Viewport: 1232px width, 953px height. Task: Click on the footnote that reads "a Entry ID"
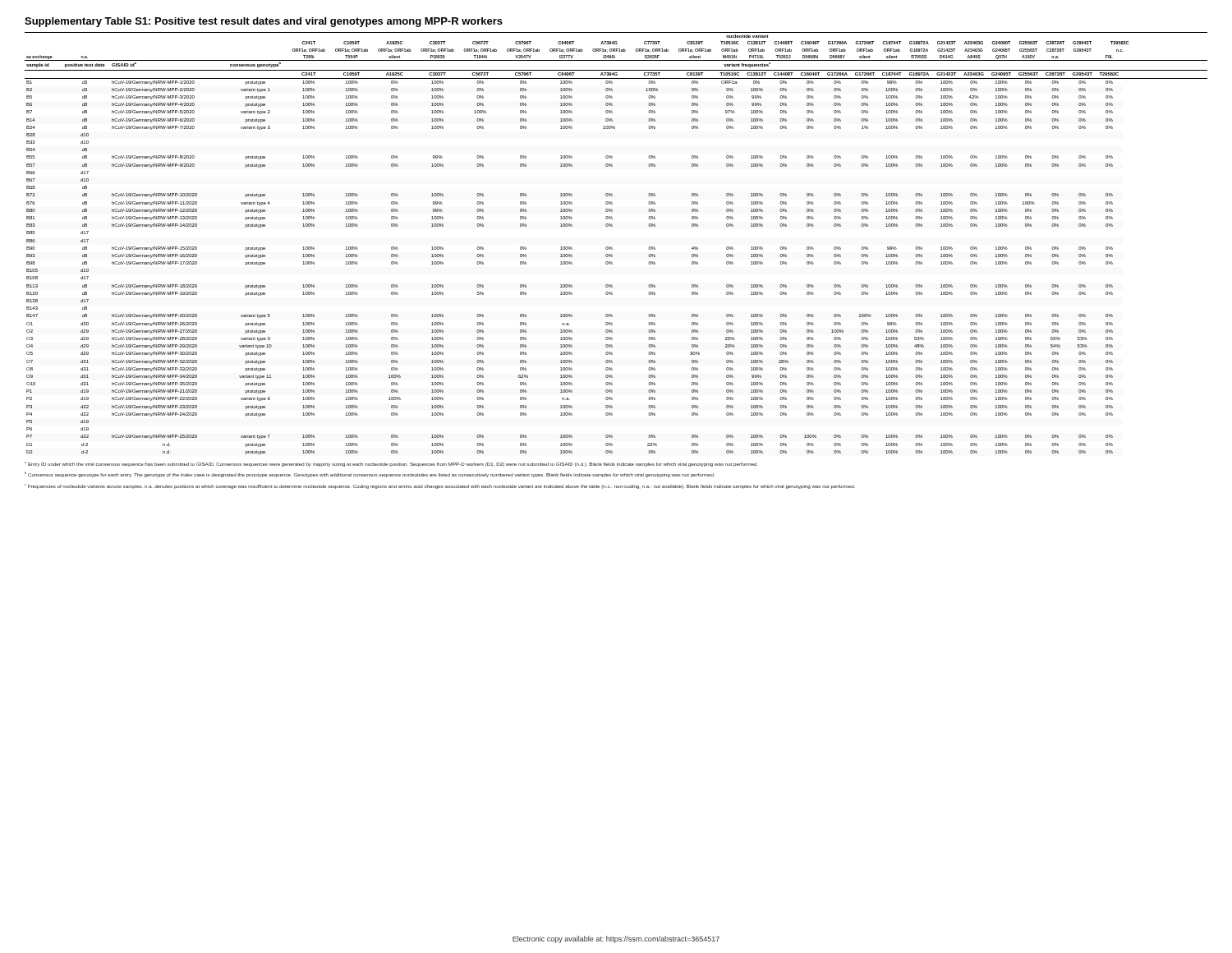point(391,463)
